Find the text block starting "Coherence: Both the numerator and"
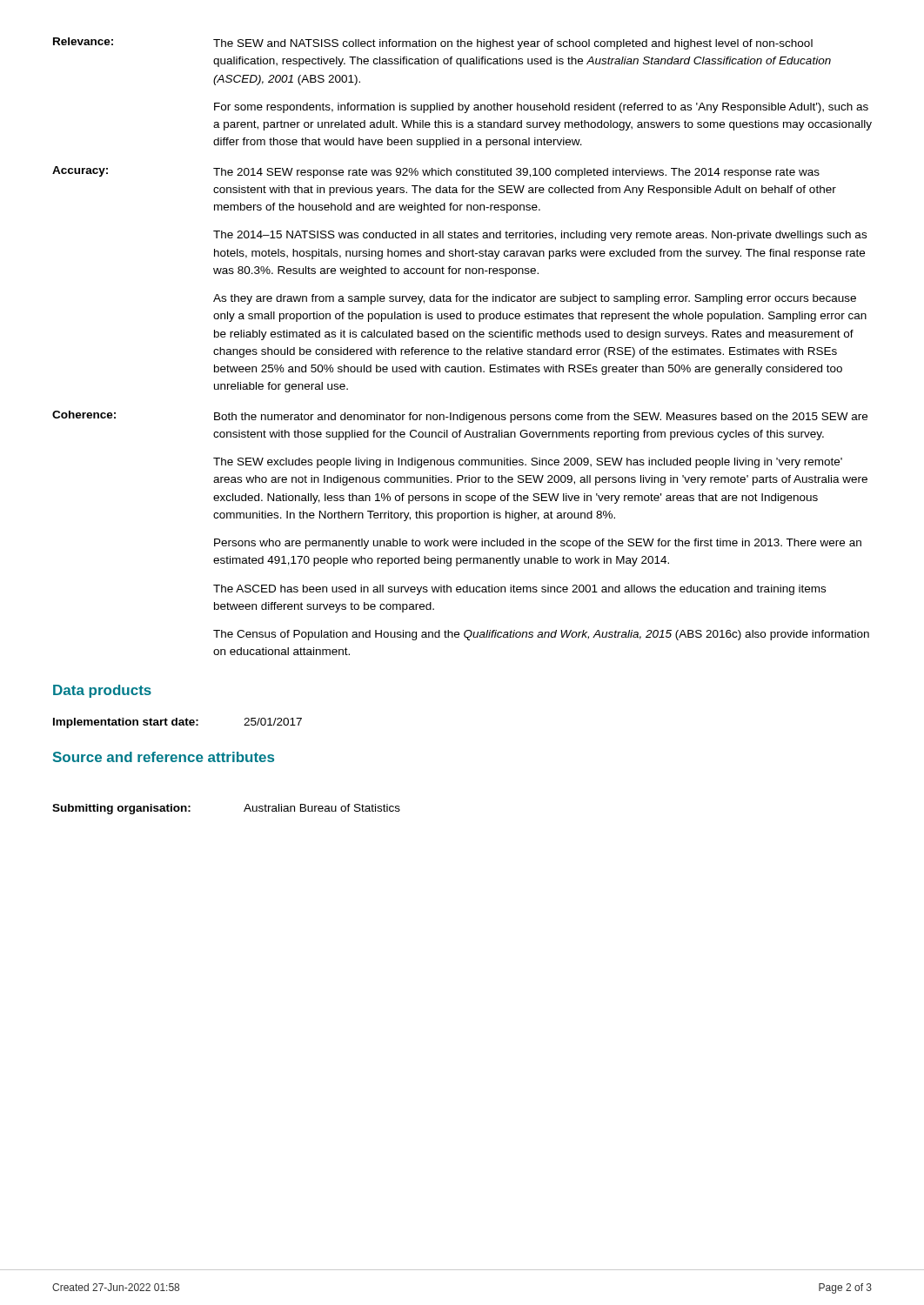 click(x=462, y=534)
